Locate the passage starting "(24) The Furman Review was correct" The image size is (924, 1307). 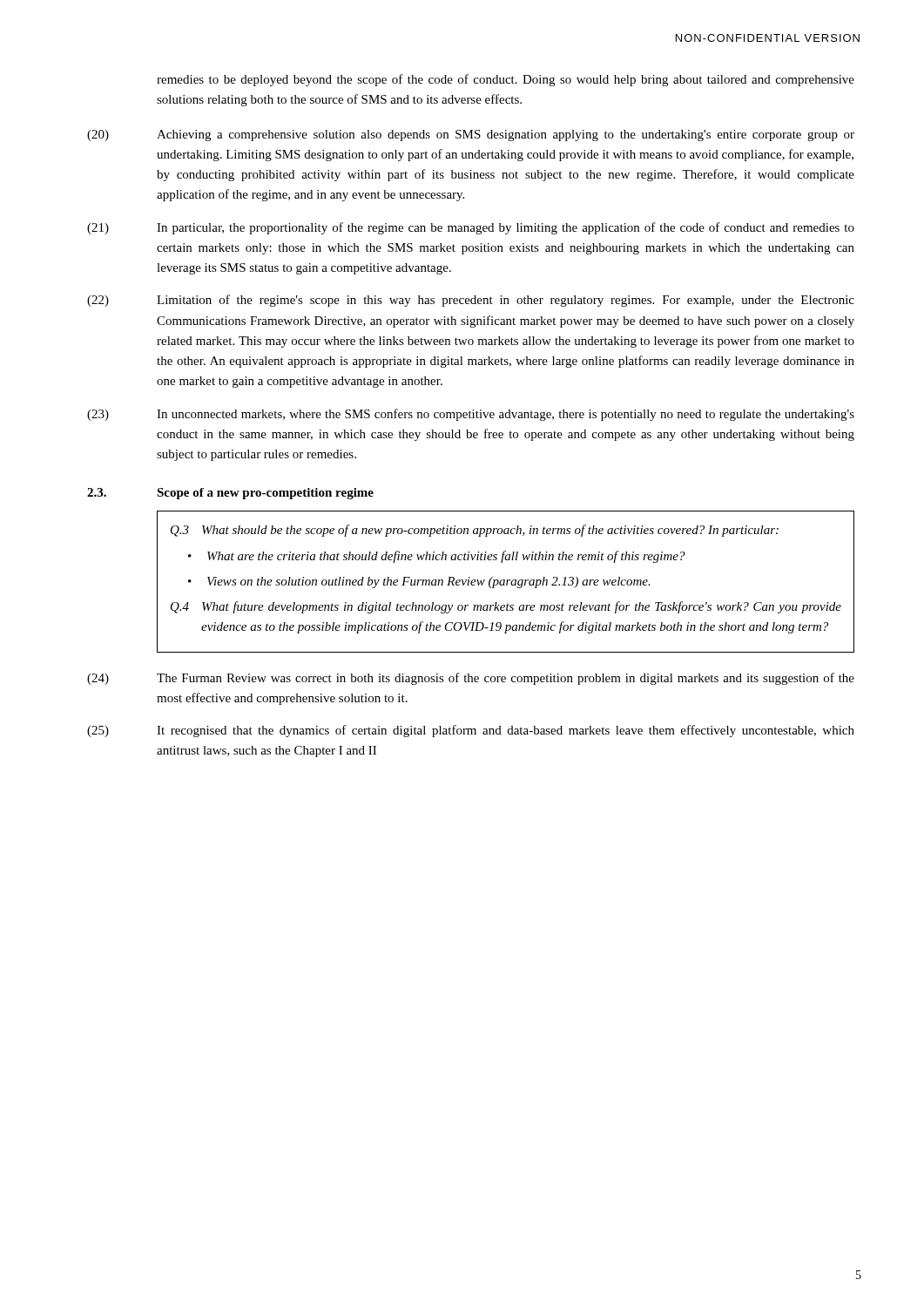click(x=471, y=688)
